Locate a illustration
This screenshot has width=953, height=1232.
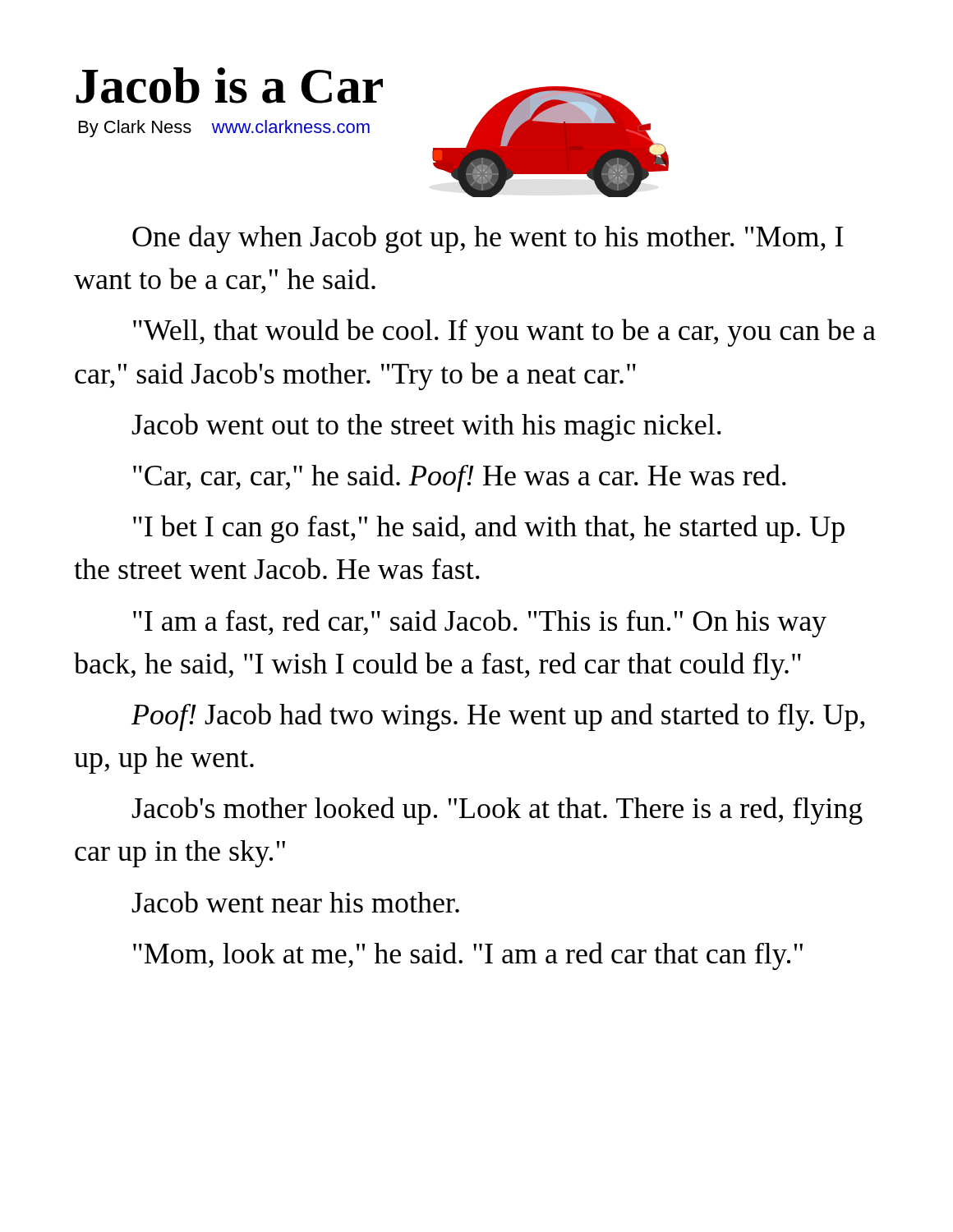544,121
